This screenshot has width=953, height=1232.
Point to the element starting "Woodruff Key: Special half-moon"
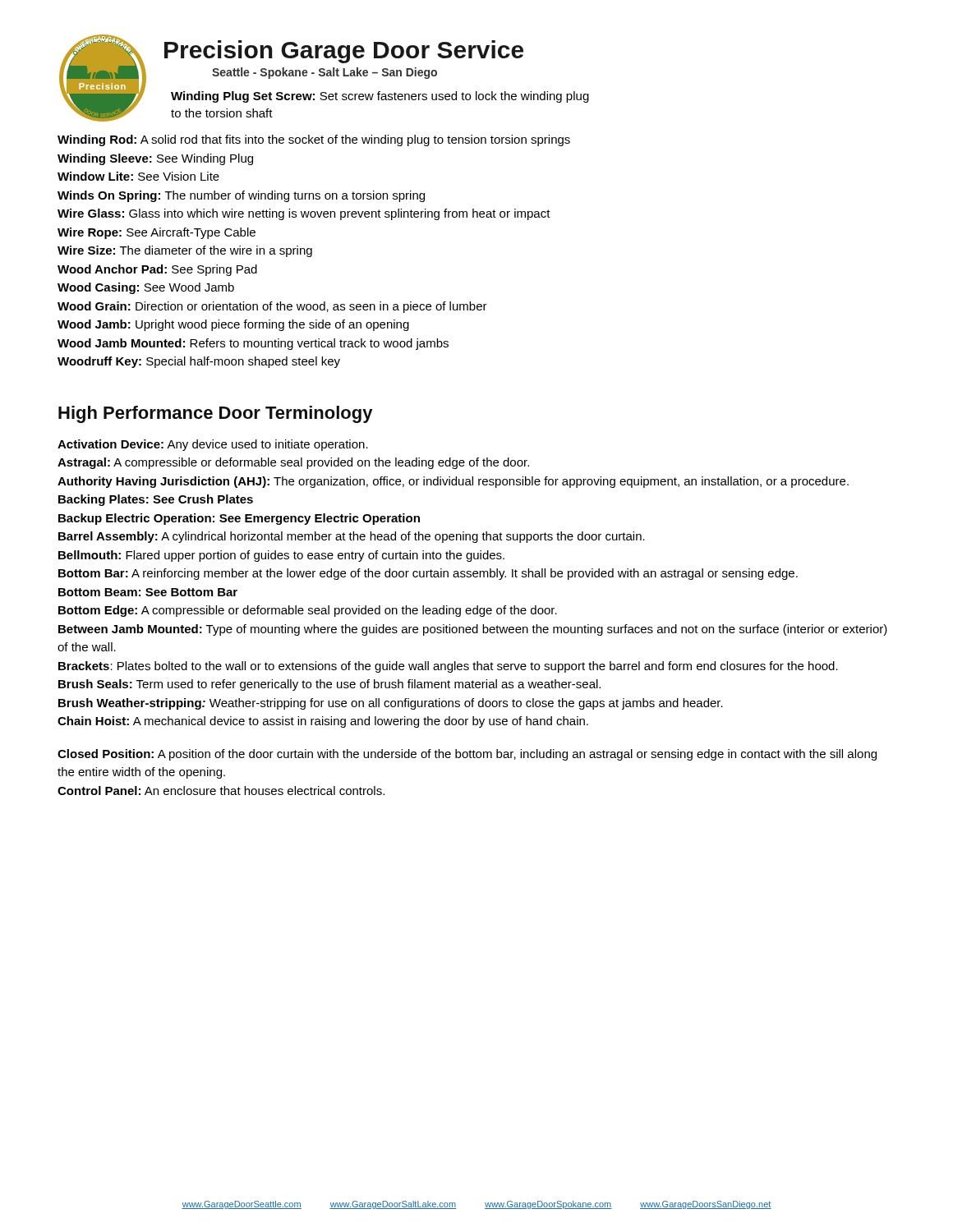click(x=199, y=361)
